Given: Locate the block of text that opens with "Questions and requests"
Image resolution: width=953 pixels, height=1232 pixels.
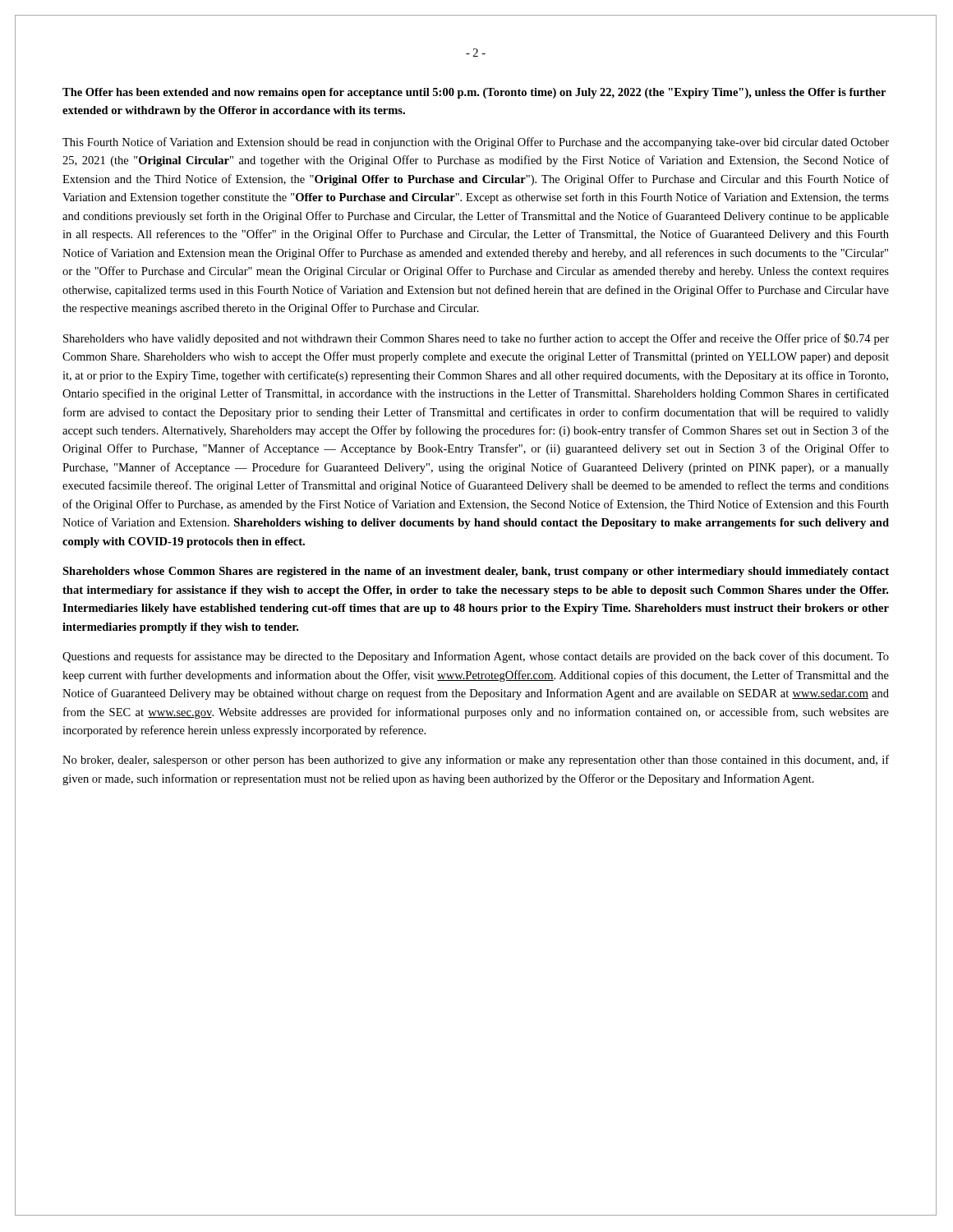Looking at the screenshot, I should pyautogui.click(x=476, y=693).
